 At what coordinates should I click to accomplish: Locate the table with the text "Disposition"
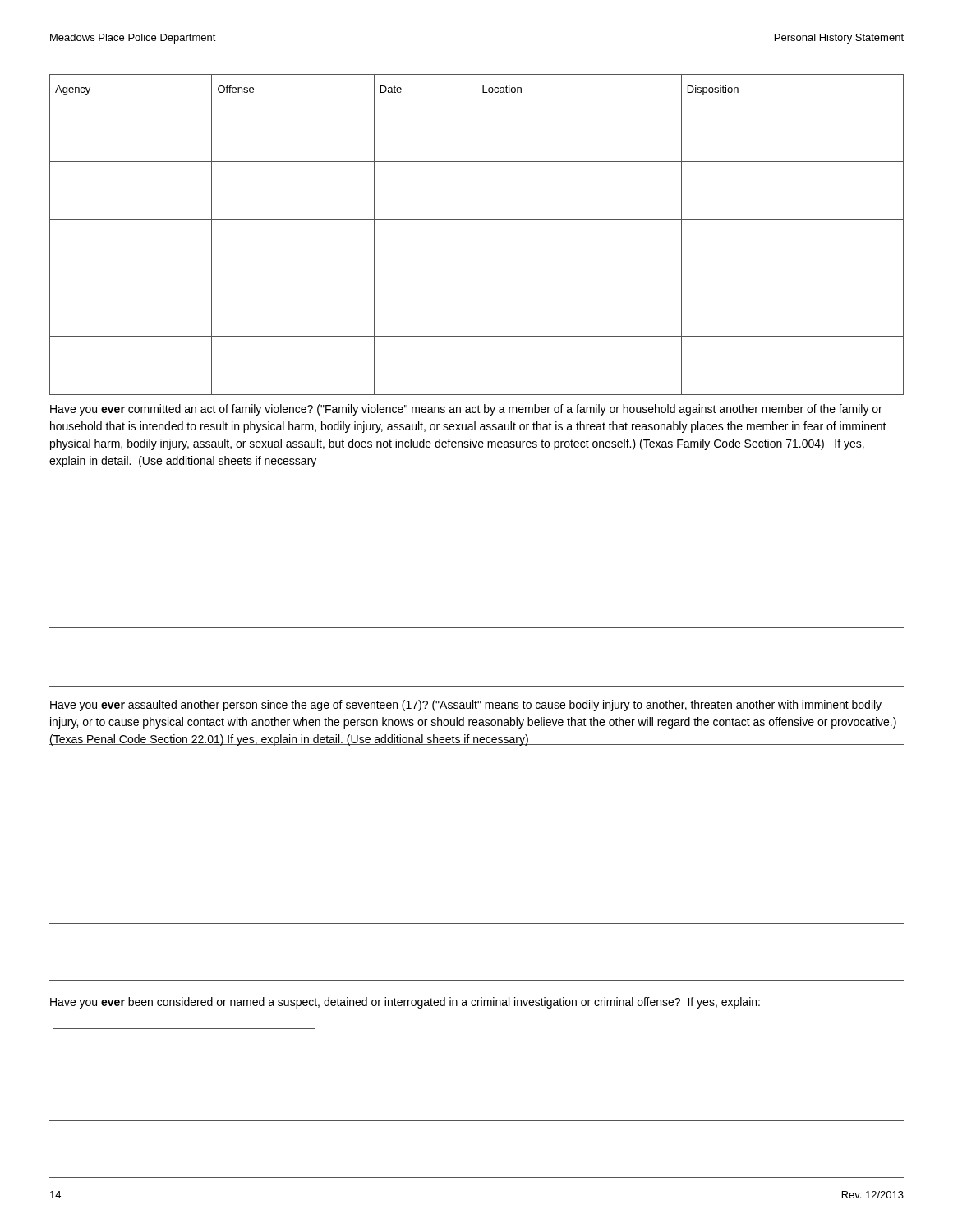point(476,235)
